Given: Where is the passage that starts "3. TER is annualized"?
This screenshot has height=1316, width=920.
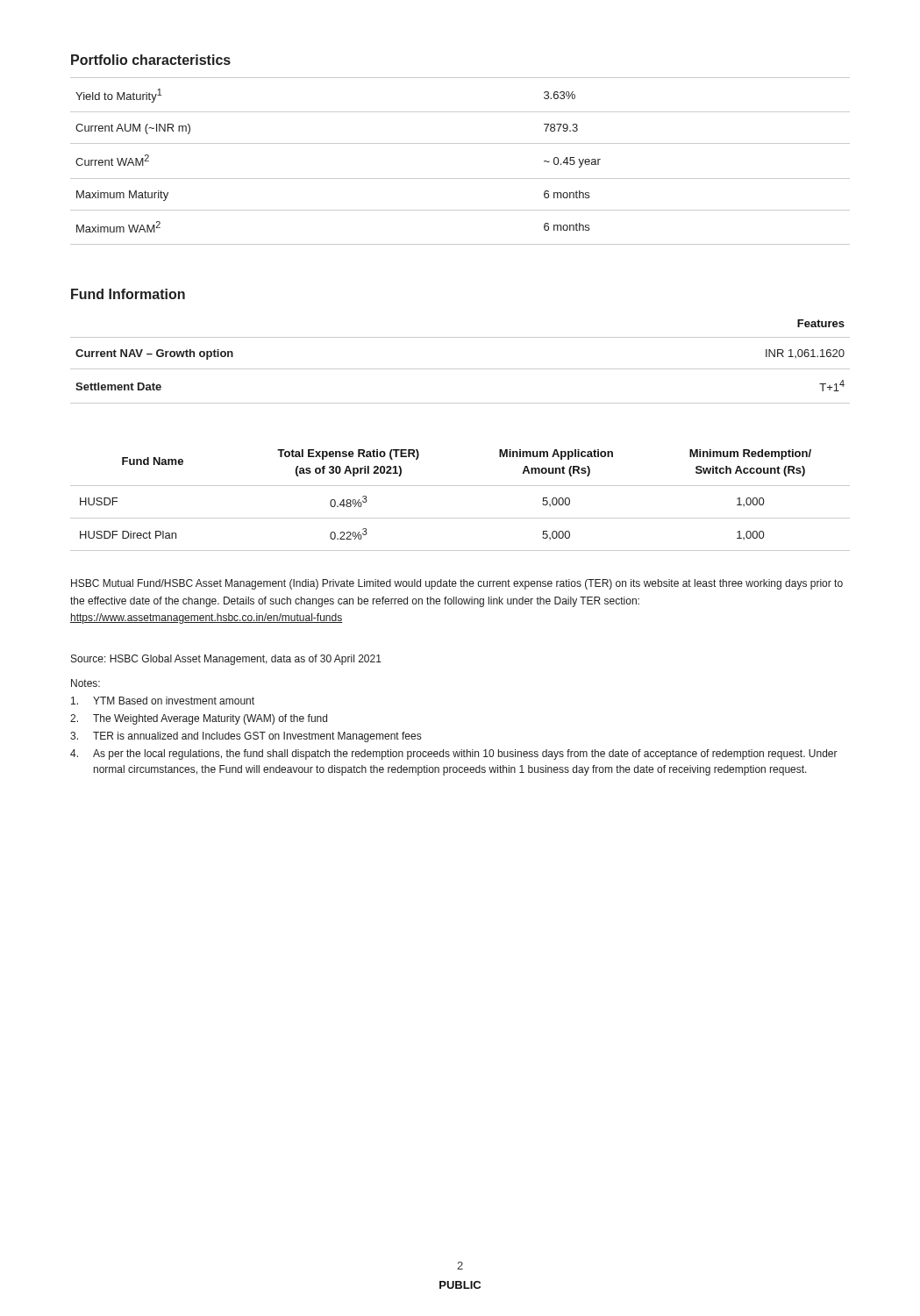Looking at the screenshot, I should click(246, 737).
